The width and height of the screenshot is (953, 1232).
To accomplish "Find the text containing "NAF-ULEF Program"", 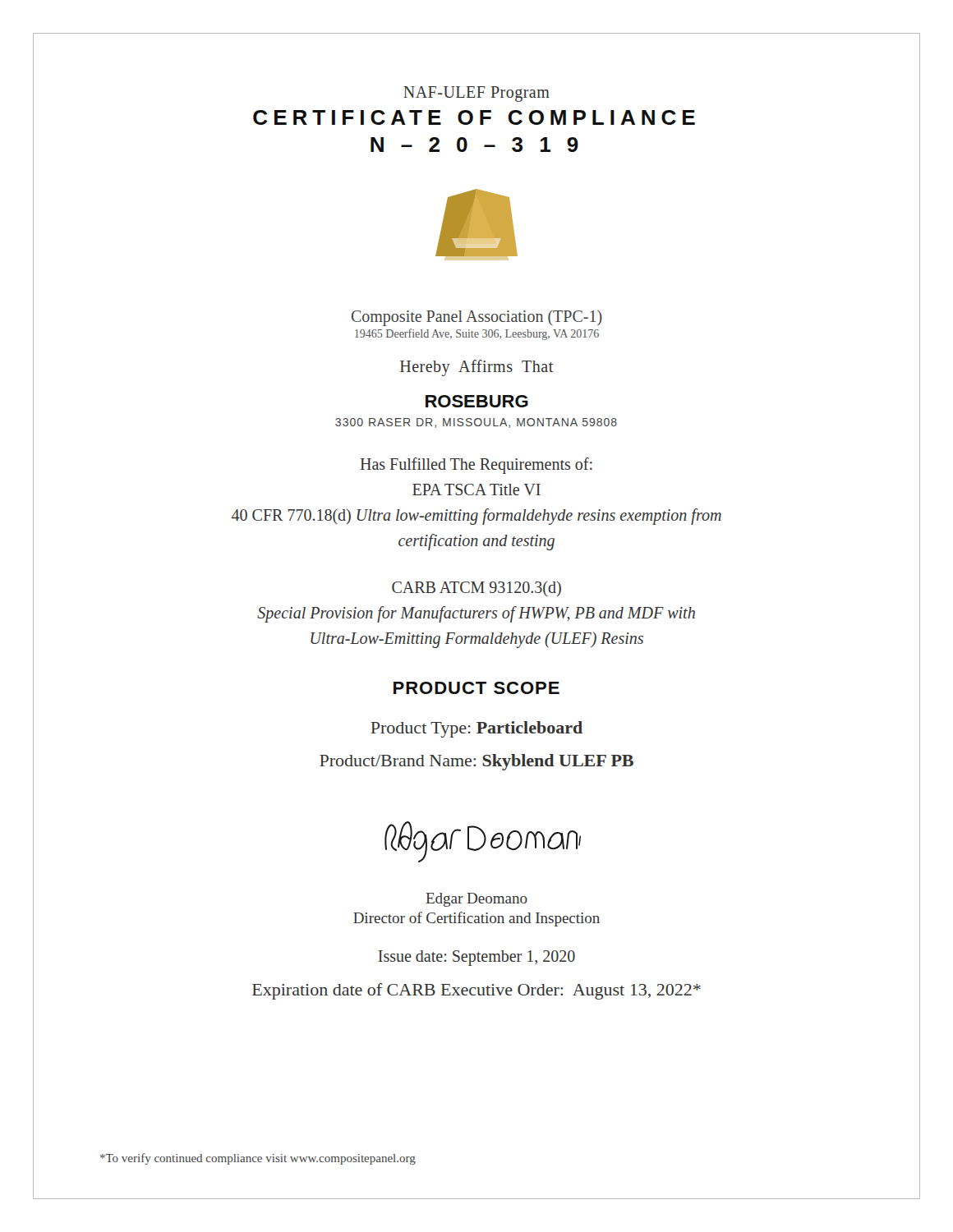I will 476,92.
